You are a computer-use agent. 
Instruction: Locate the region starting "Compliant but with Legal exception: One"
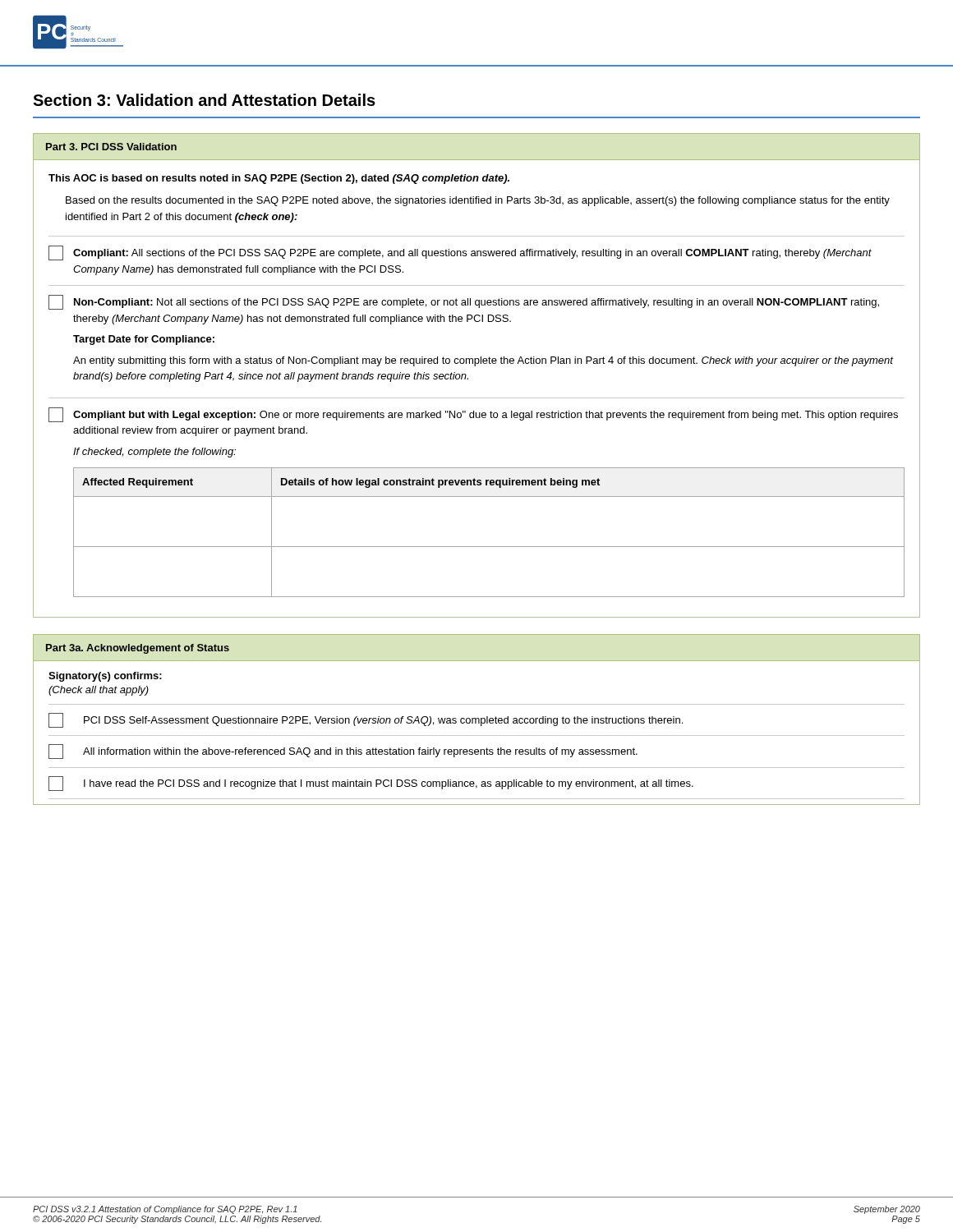(x=476, y=501)
